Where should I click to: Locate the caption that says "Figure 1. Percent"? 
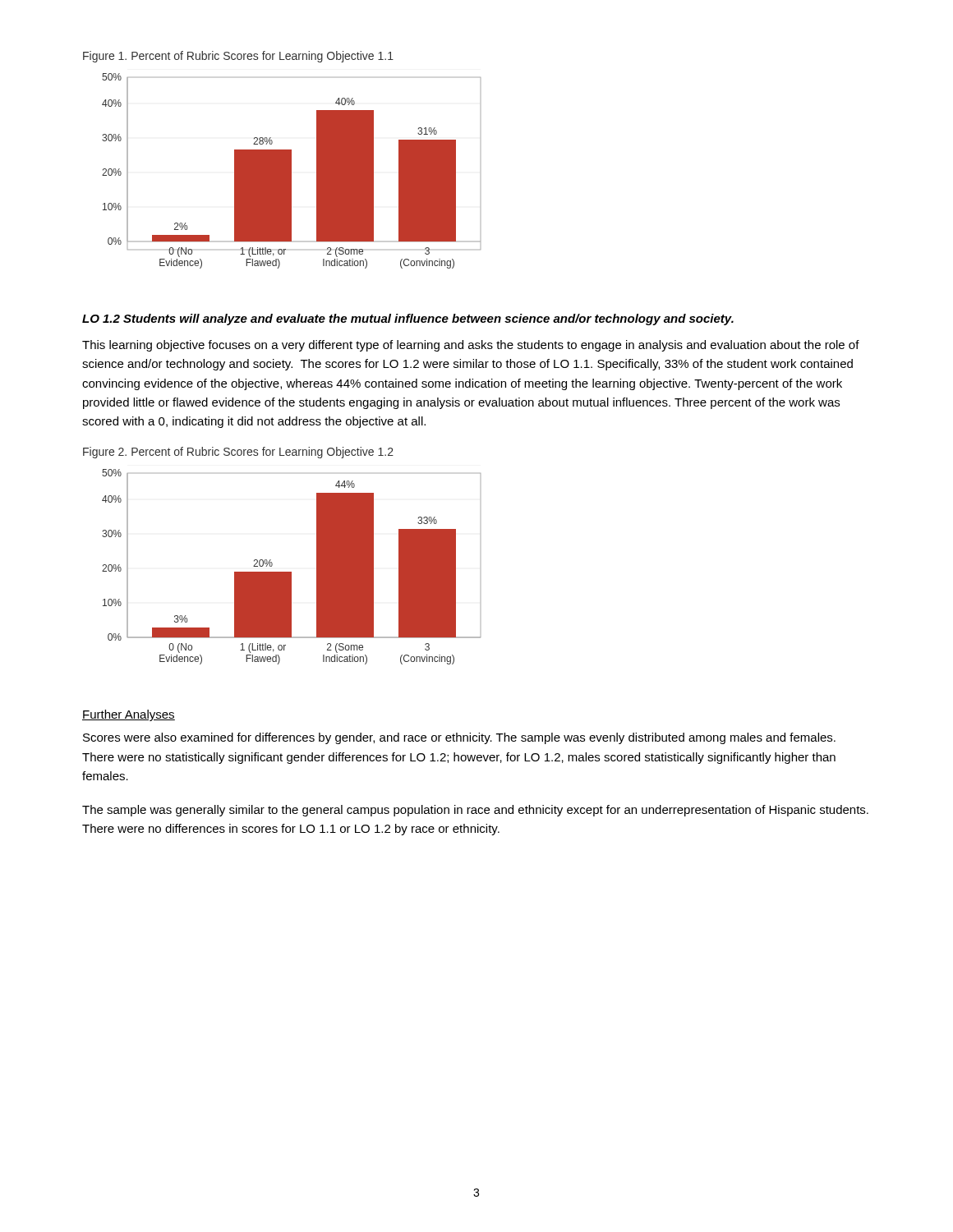coord(238,56)
